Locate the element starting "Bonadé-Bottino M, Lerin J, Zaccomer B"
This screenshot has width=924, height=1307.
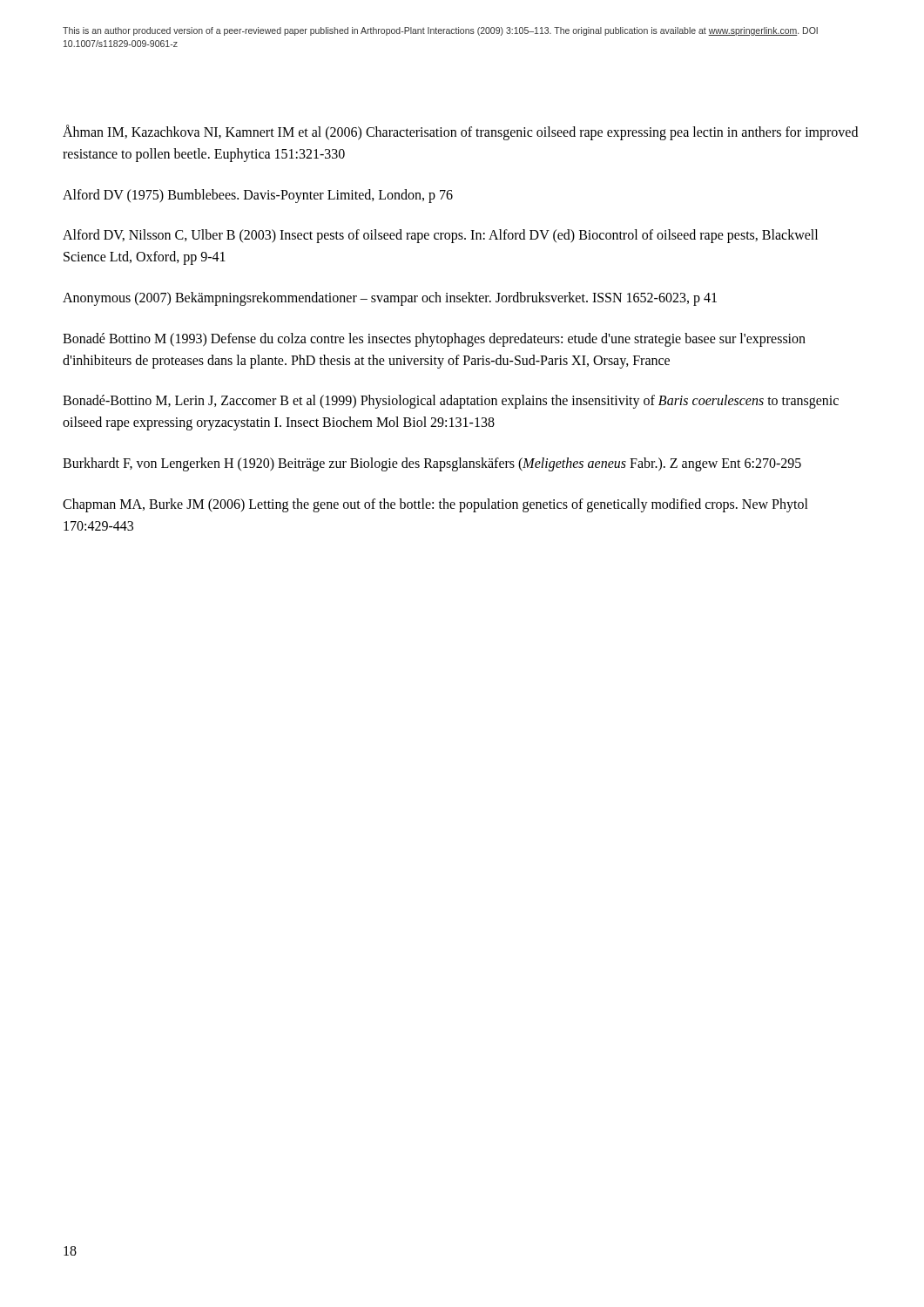click(451, 412)
